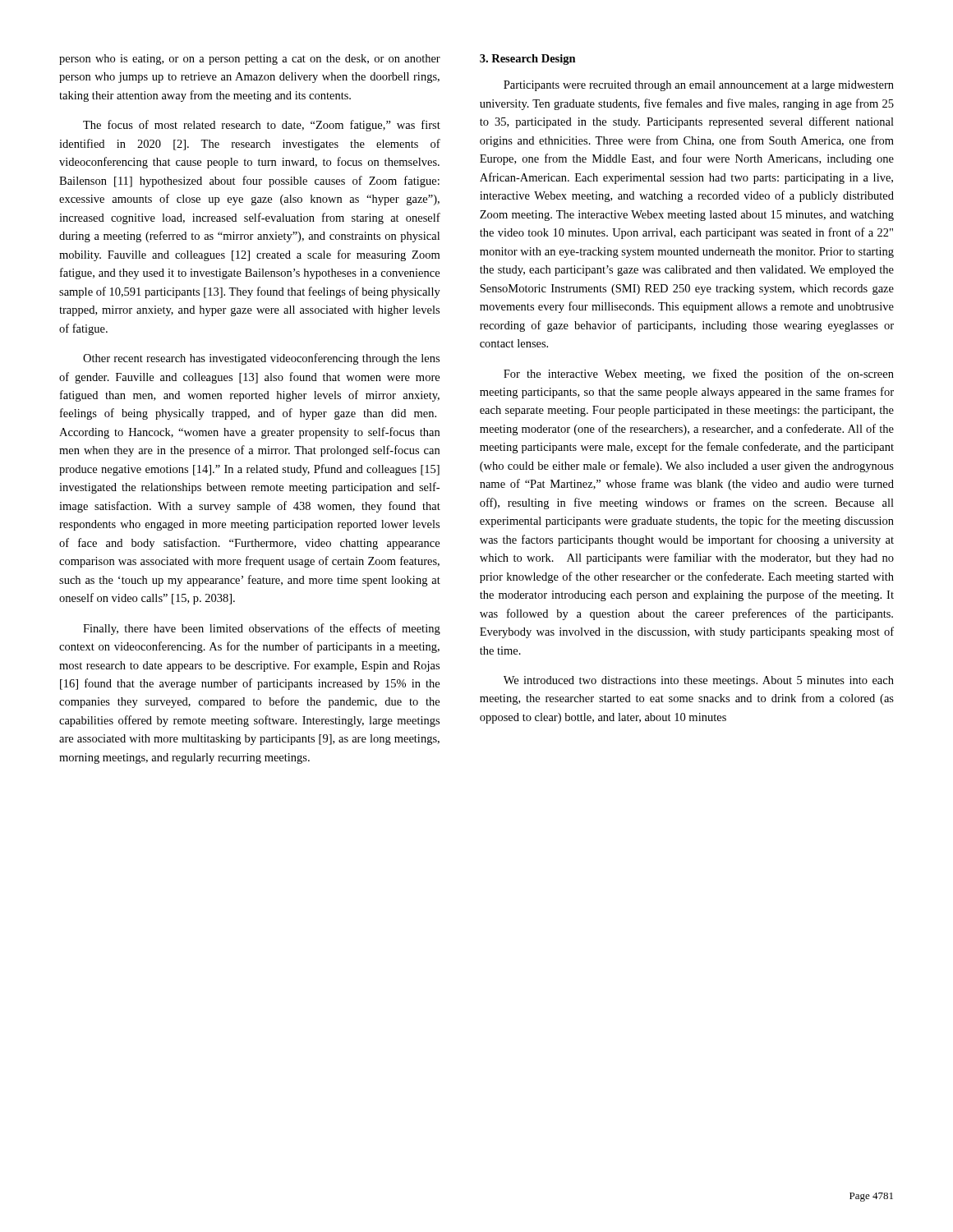Image resolution: width=953 pixels, height=1232 pixels.
Task: Locate the block of text that opens with "For the interactive Webex meeting, we fixed the"
Action: [x=687, y=512]
